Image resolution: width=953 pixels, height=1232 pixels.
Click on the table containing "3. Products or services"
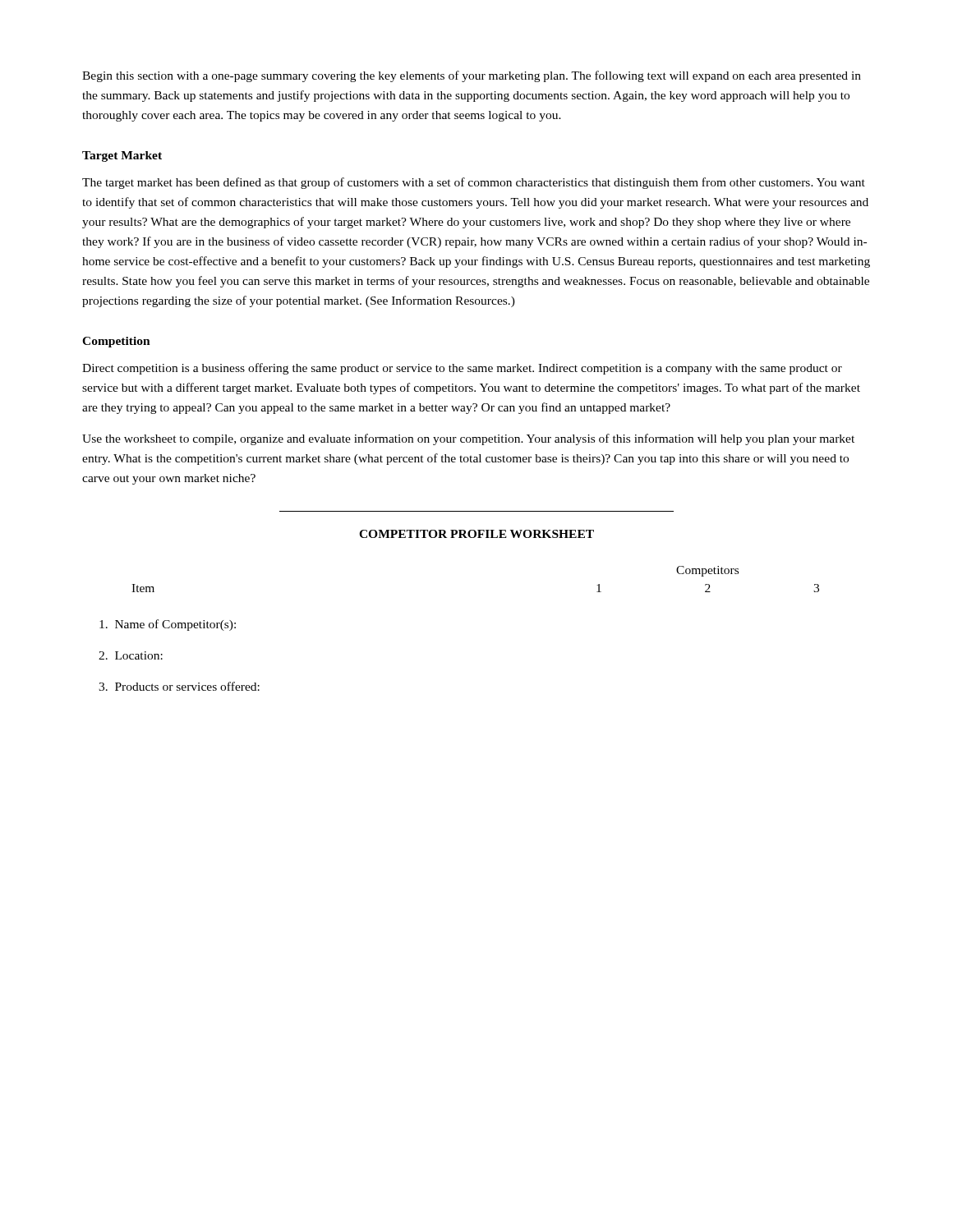tap(476, 629)
